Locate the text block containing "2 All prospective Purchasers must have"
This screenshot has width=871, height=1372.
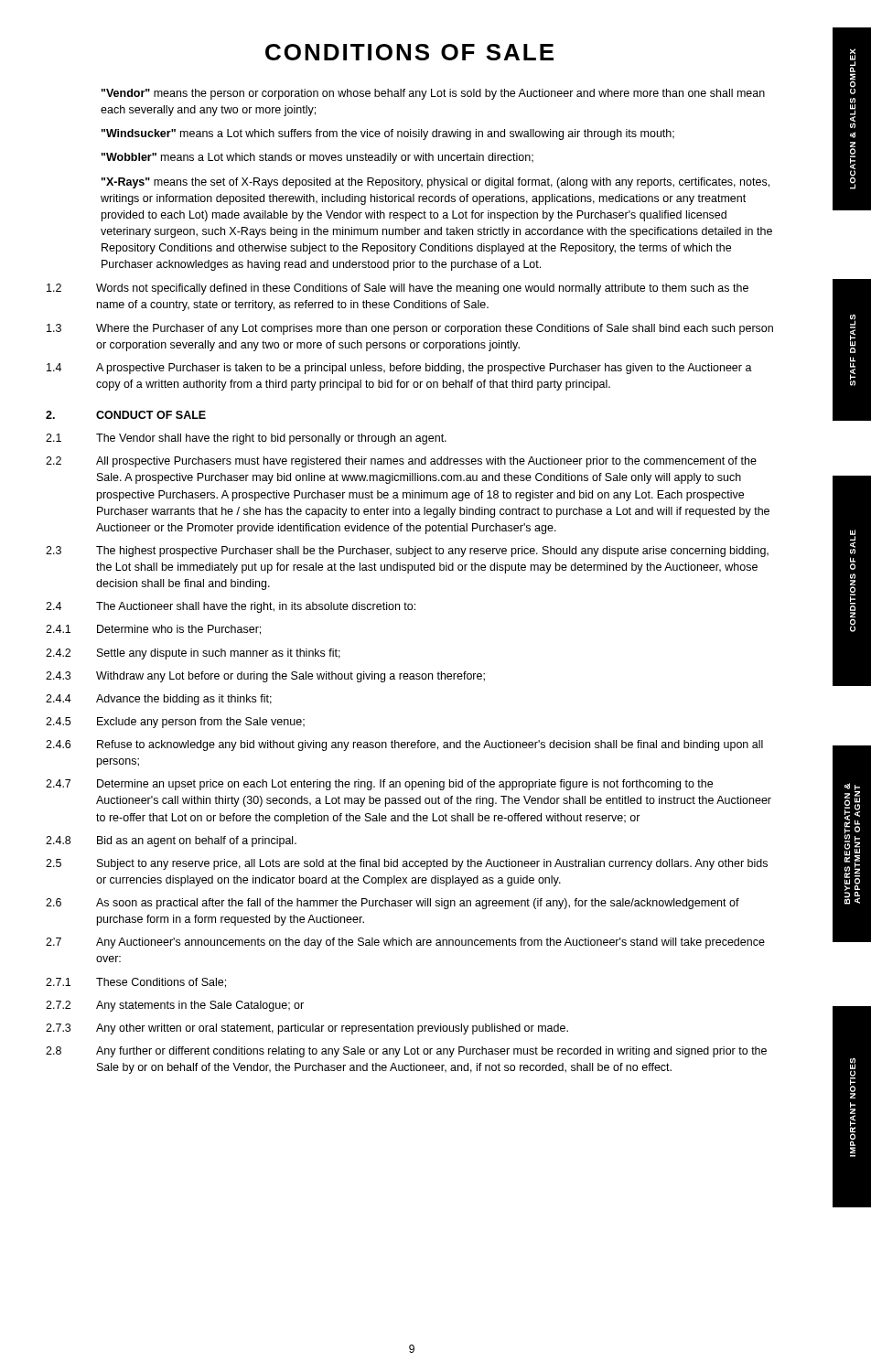click(x=410, y=494)
